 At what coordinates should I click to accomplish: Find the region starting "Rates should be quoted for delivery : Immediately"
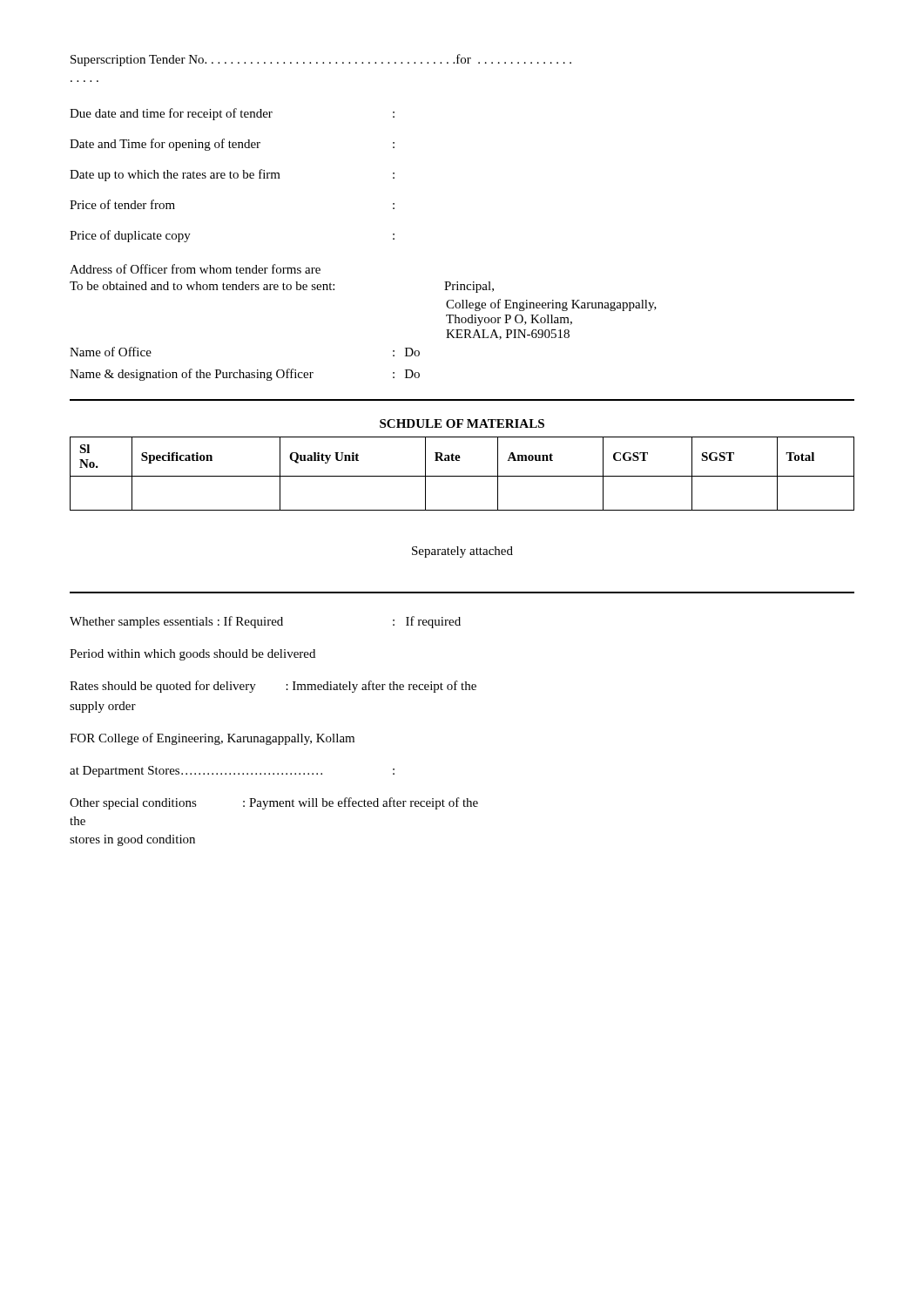tap(157, 686)
